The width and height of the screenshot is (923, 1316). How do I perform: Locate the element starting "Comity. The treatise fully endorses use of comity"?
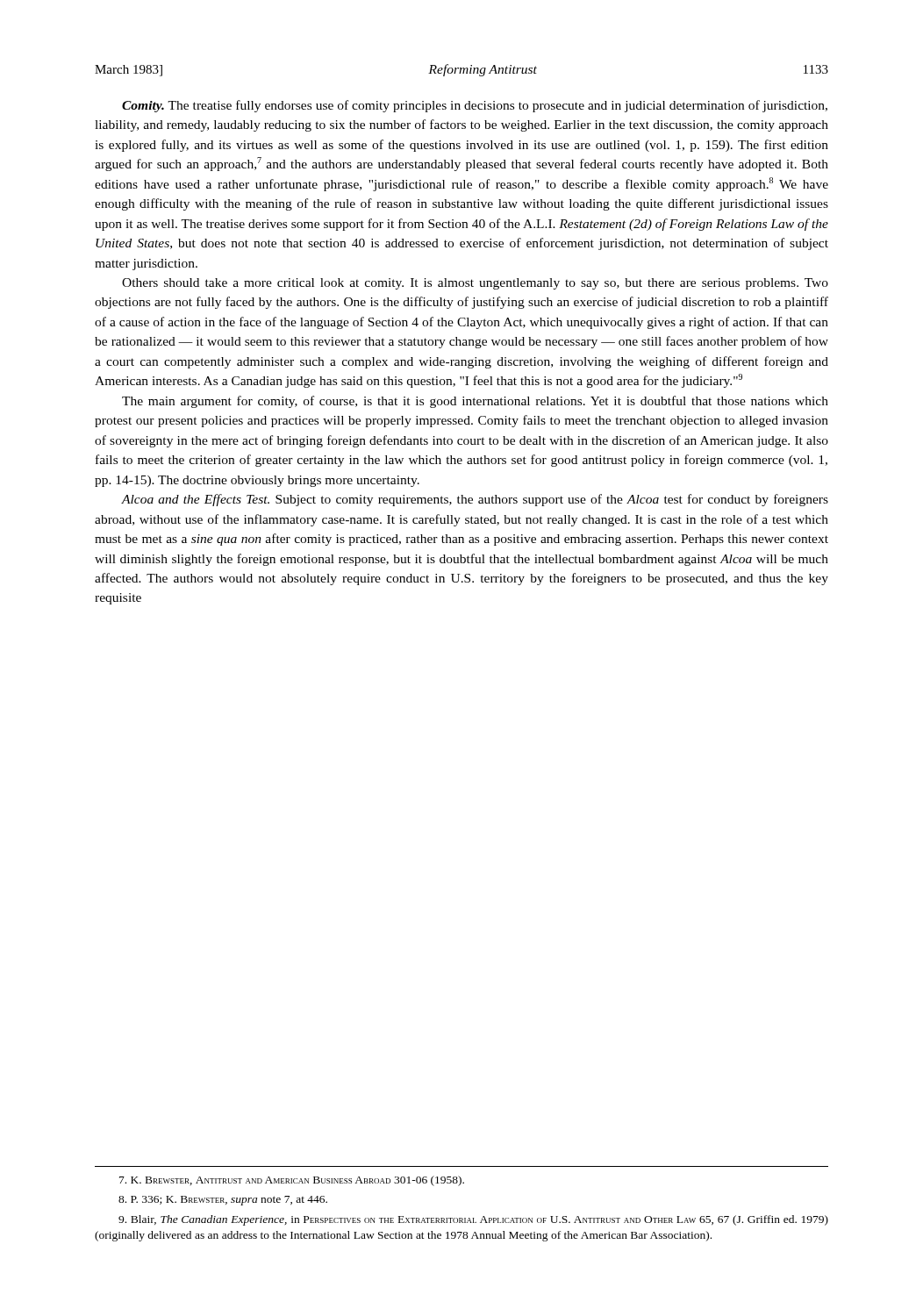(x=462, y=184)
